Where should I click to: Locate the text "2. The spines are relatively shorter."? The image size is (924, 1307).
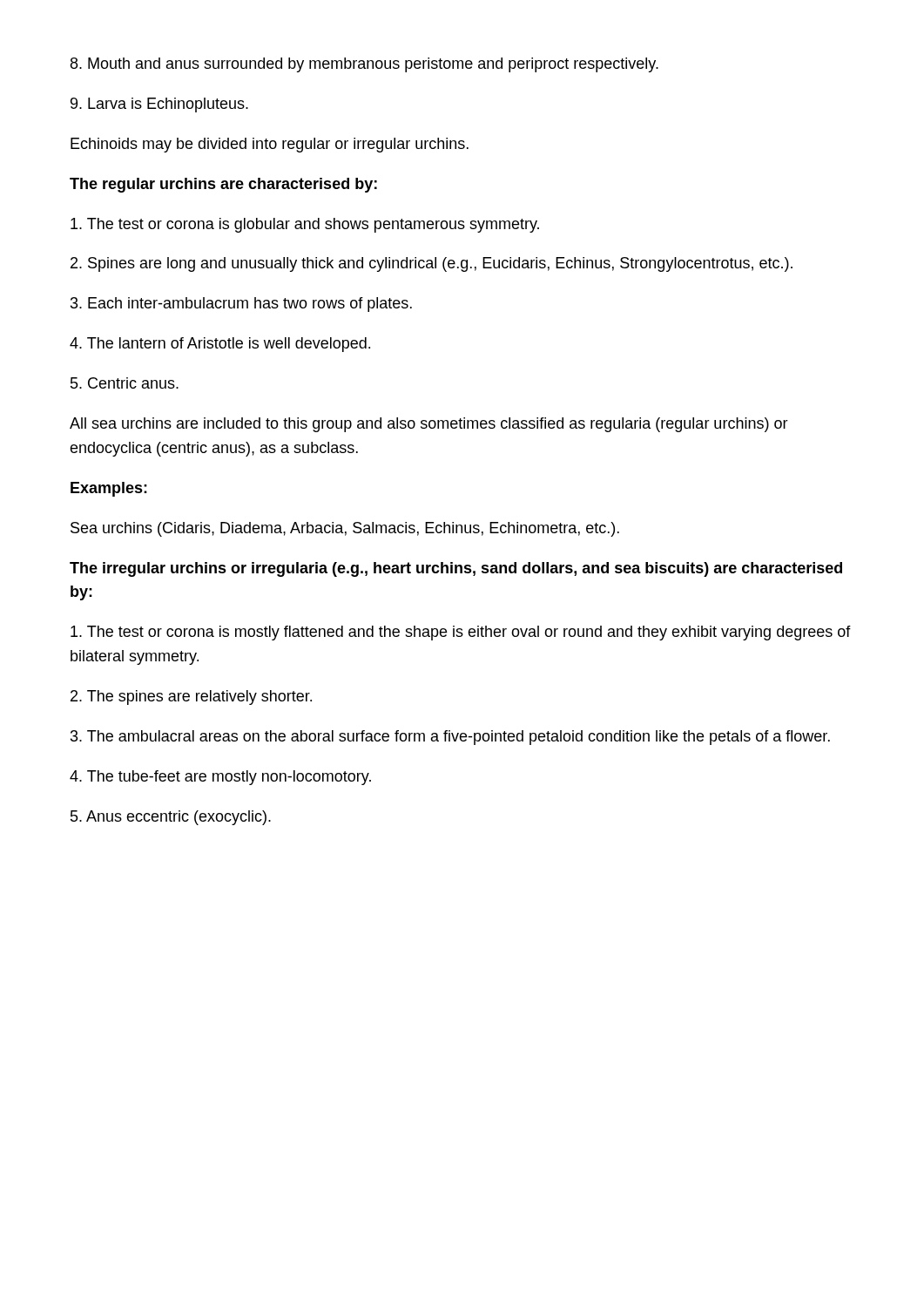[191, 696]
